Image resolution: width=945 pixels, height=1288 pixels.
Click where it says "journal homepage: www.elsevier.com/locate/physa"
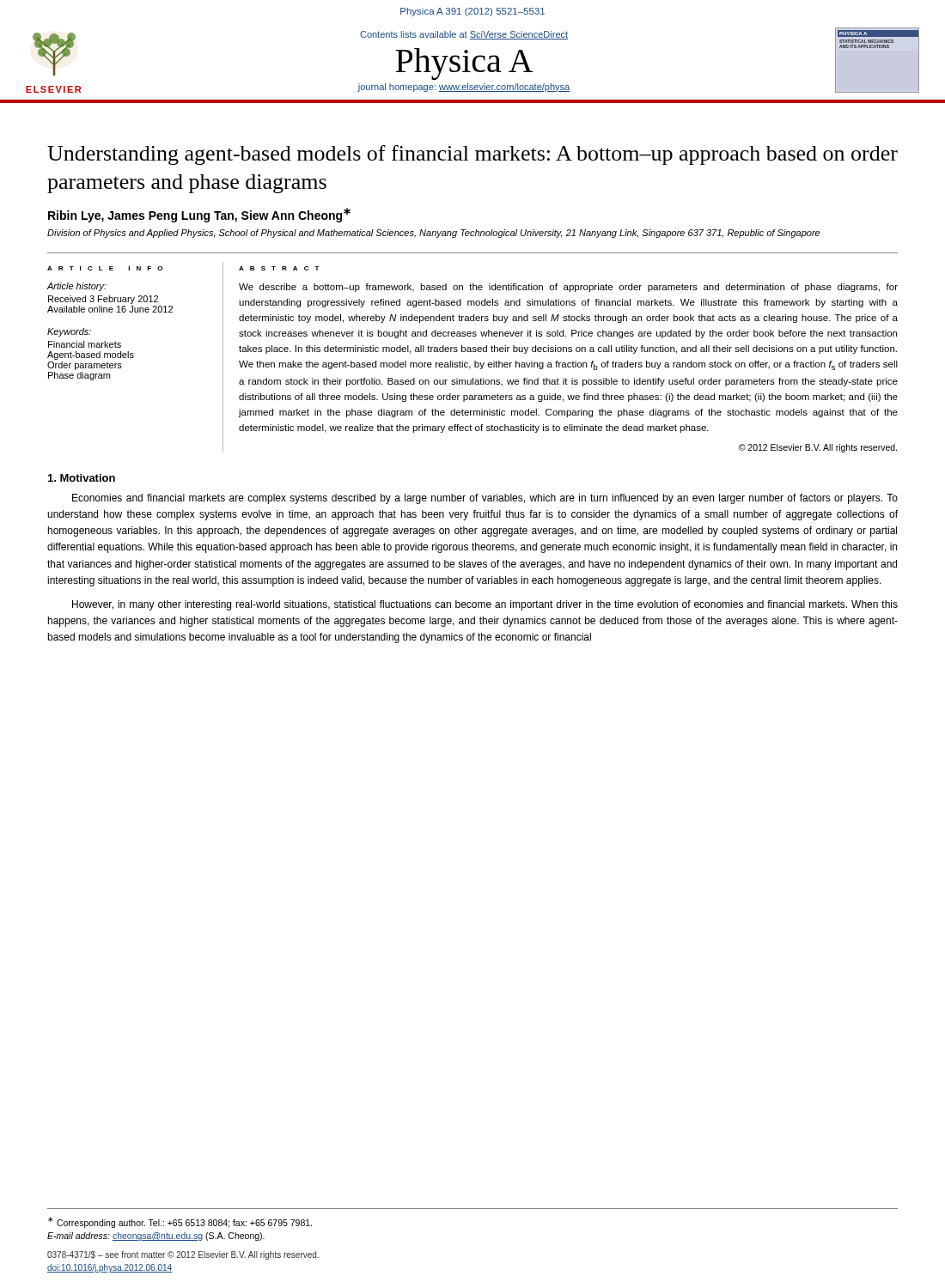point(464,86)
